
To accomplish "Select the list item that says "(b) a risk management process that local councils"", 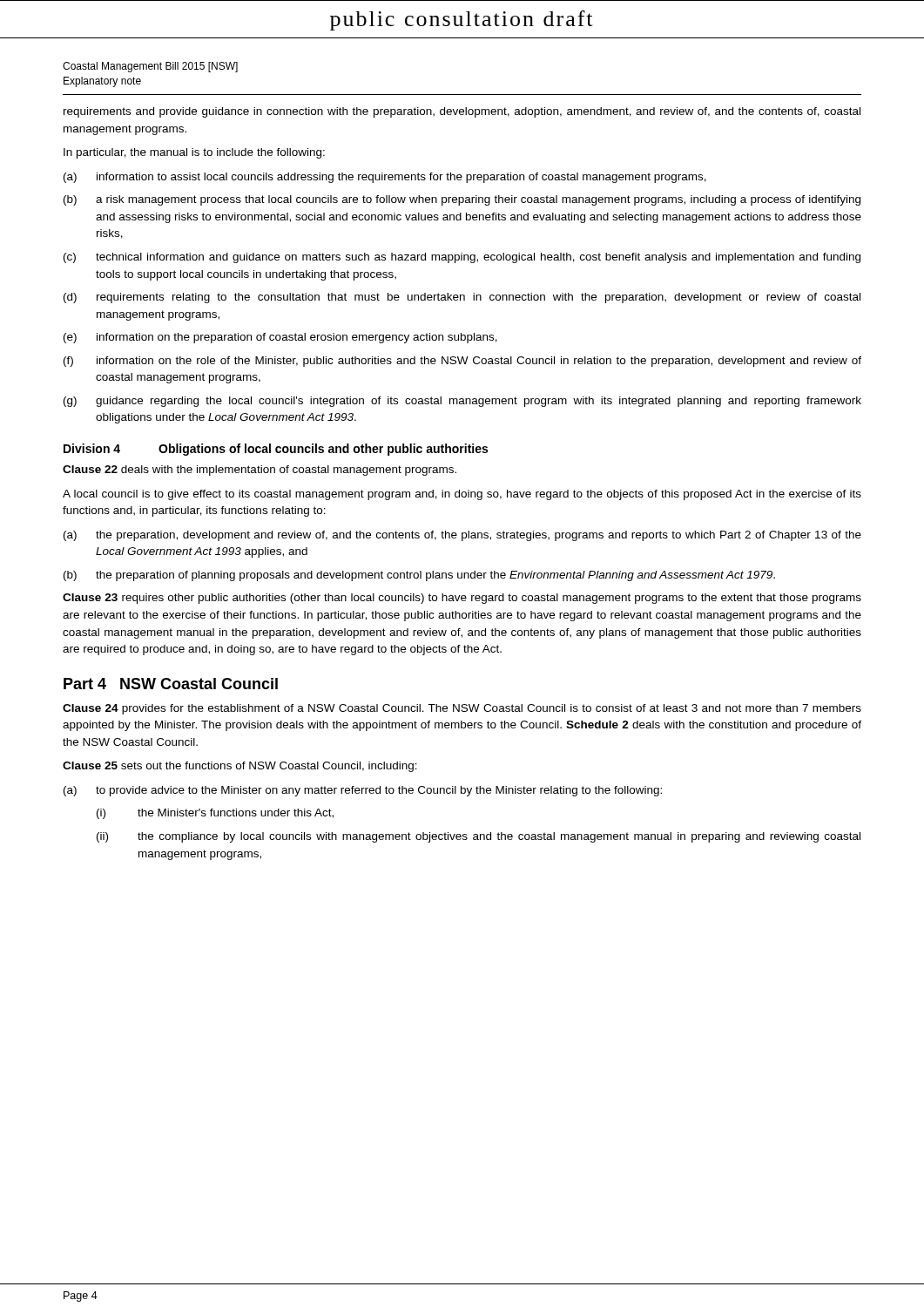I will pos(462,217).
